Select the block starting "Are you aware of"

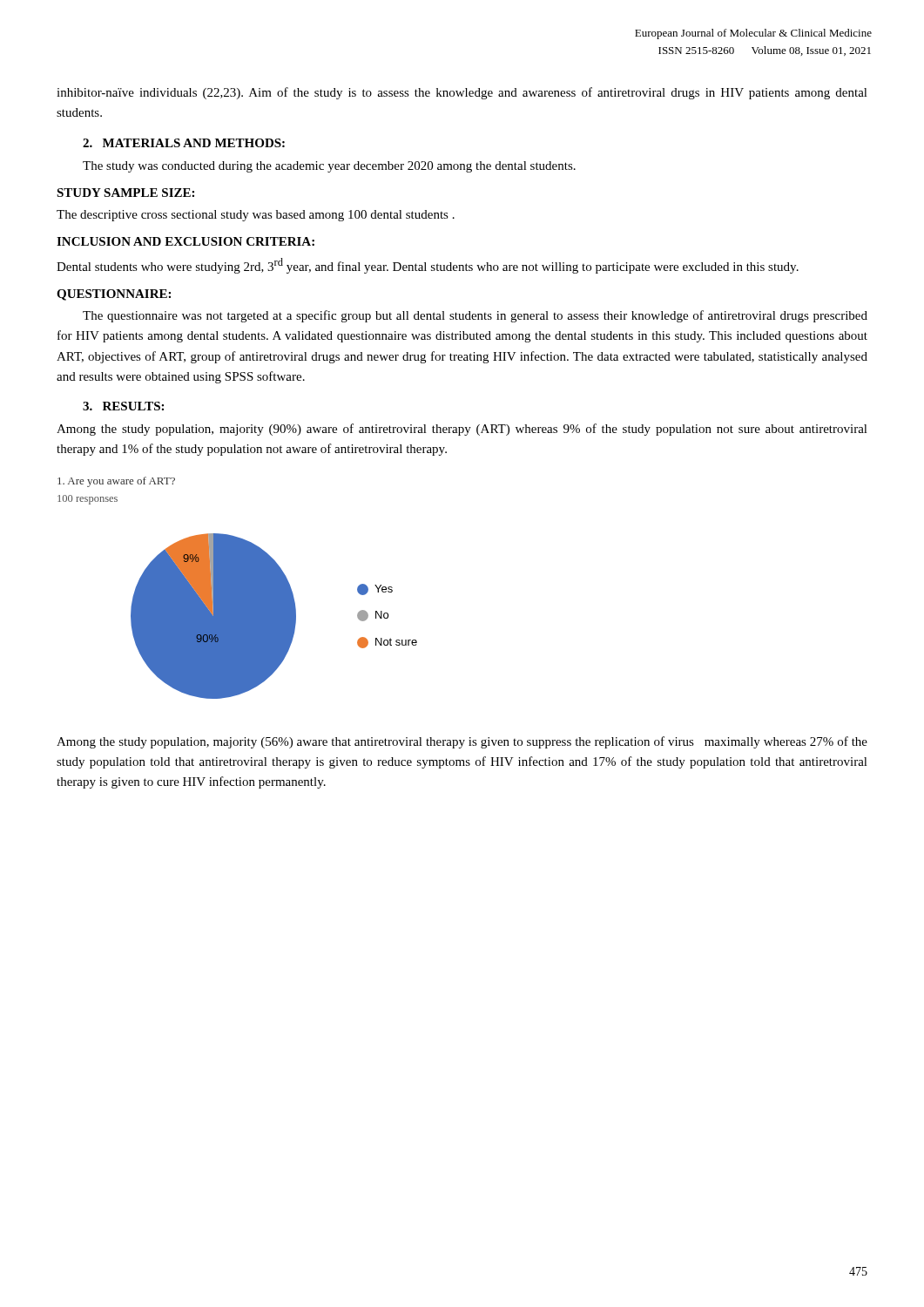tap(116, 482)
